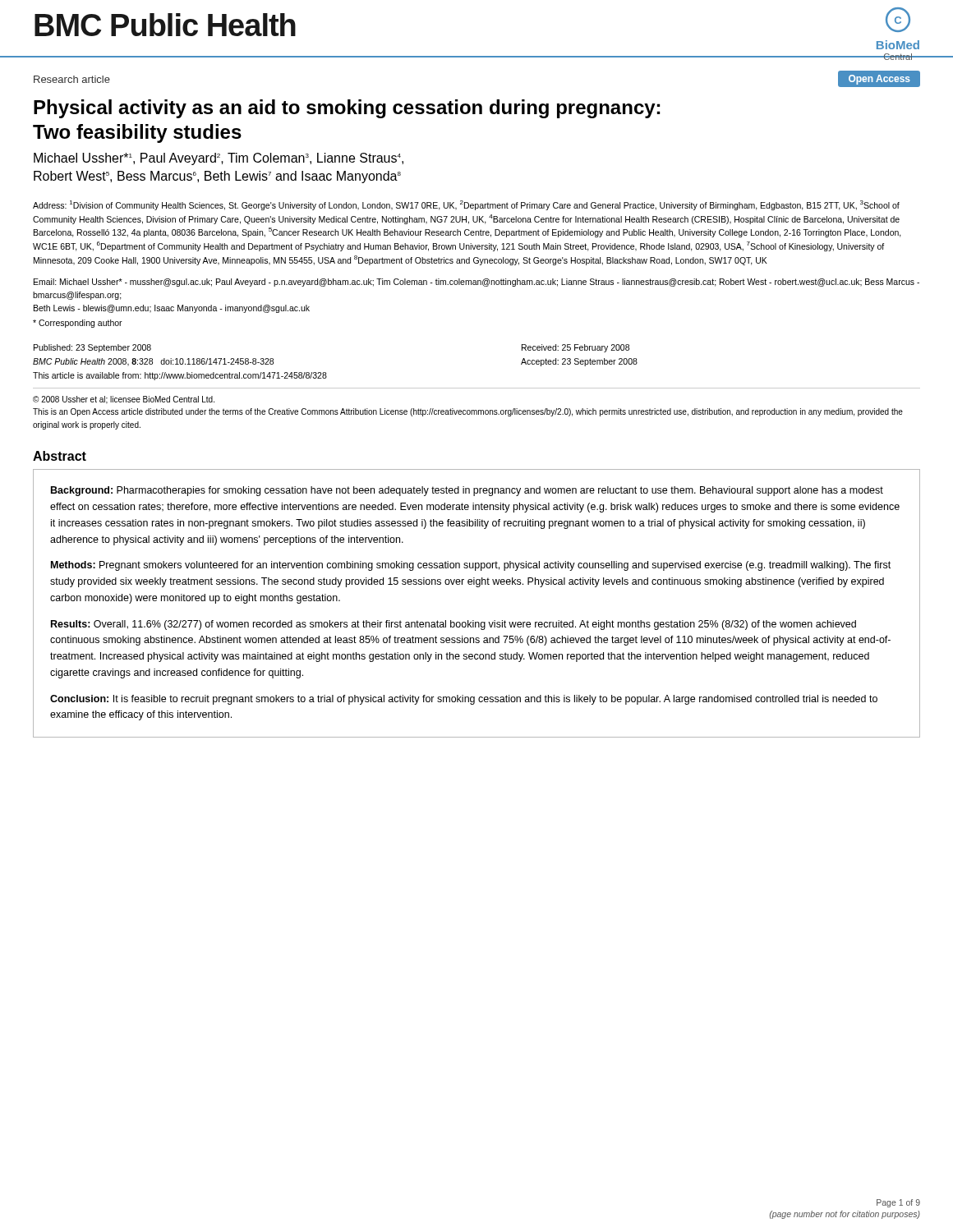Image resolution: width=953 pixels, height=1232 pixels.
Task: Click on the region starting "Michael Ussher*1, Paul Aveyard2, Tim Coleman3,"
Action: [219, 167]
